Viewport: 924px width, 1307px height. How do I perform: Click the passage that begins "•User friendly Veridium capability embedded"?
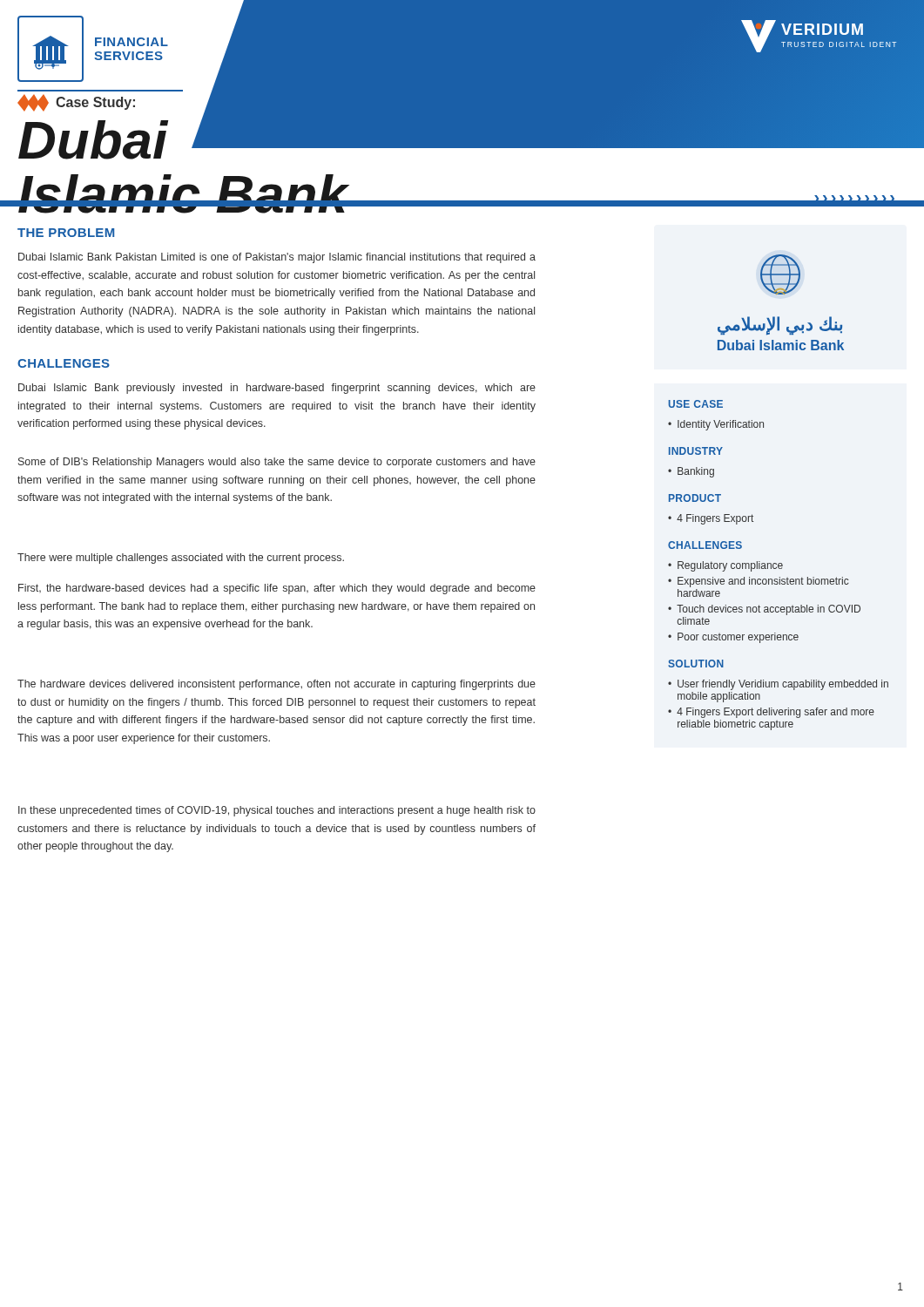tap(780, 690)
